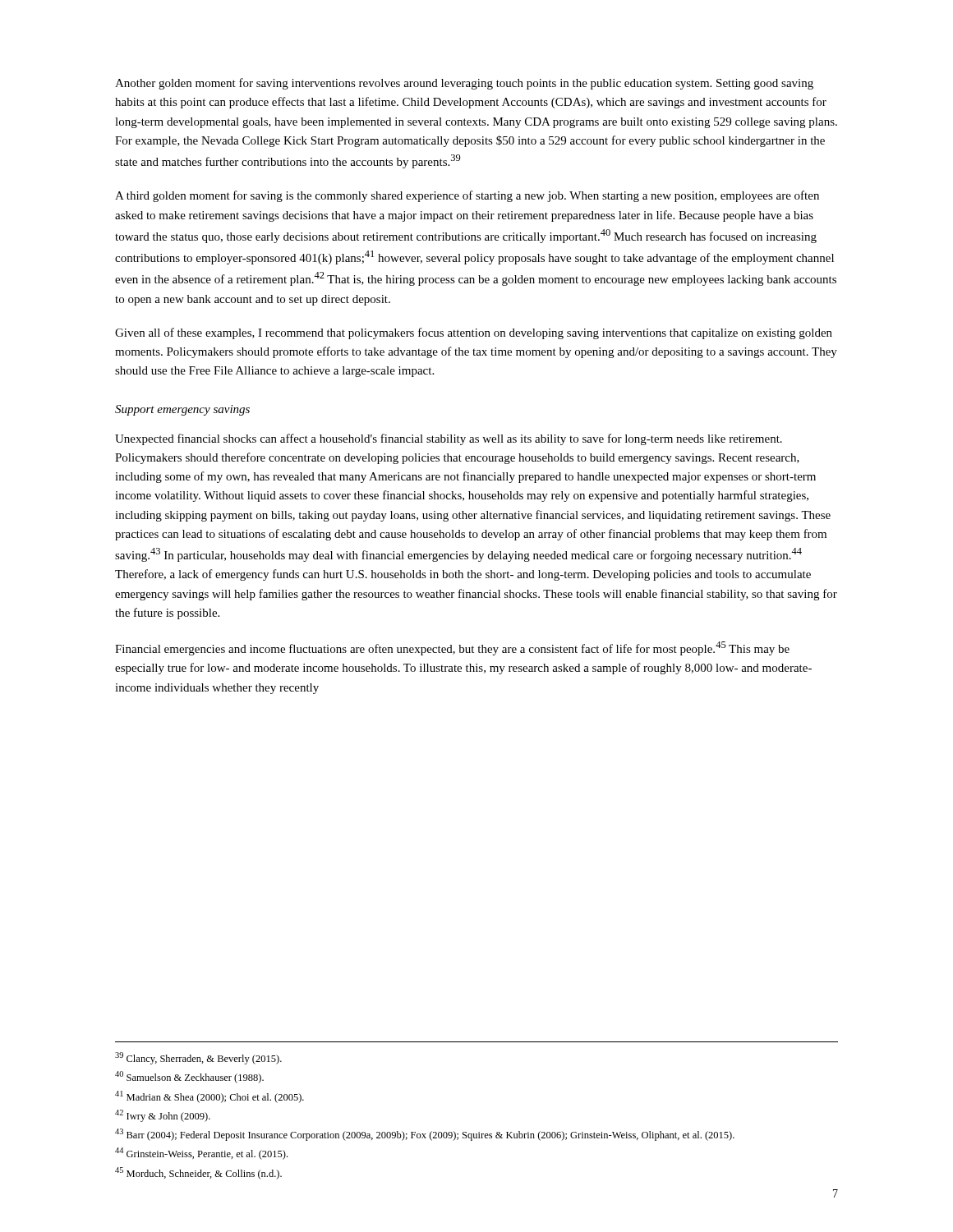The height and width of the screenshot is (1232, 953).
Task: Navigate to the element starting "39 Clancy, Sherraden, & Beverly"
Action: [199, 1058]
